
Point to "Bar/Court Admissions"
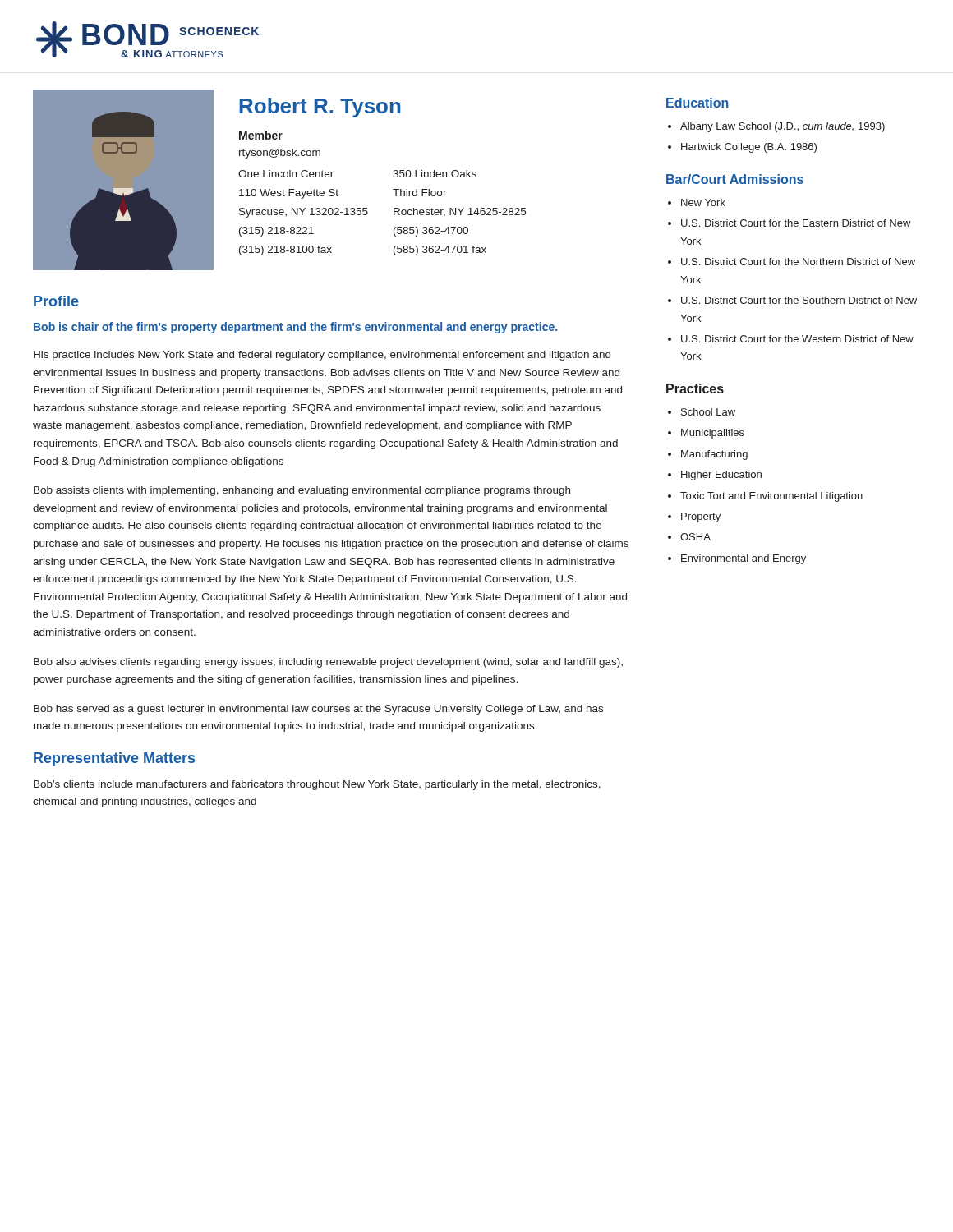(x=735, y=179)
